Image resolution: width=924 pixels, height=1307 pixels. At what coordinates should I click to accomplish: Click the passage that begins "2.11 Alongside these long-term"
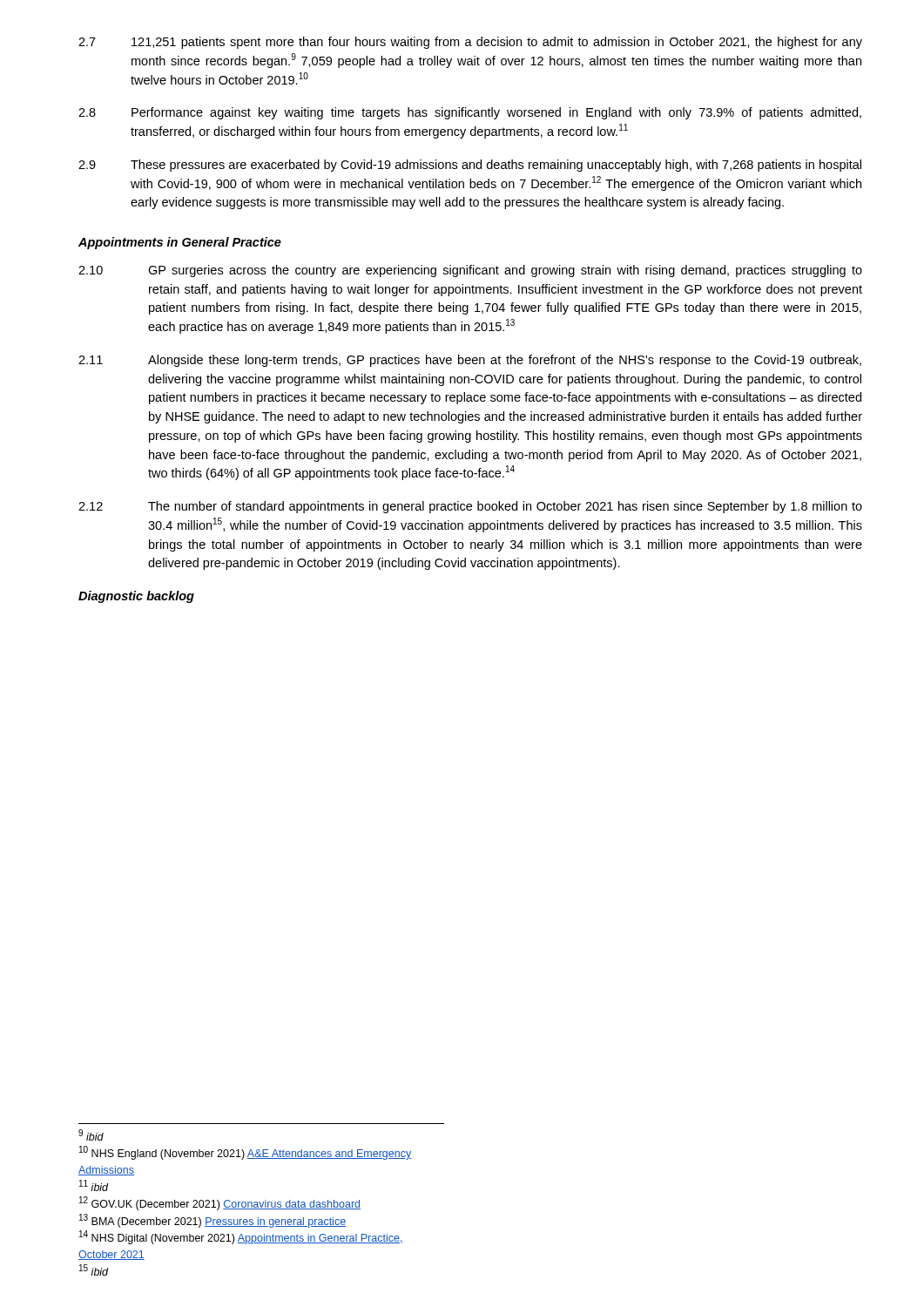pyautogui.click(x=470, y=417)
